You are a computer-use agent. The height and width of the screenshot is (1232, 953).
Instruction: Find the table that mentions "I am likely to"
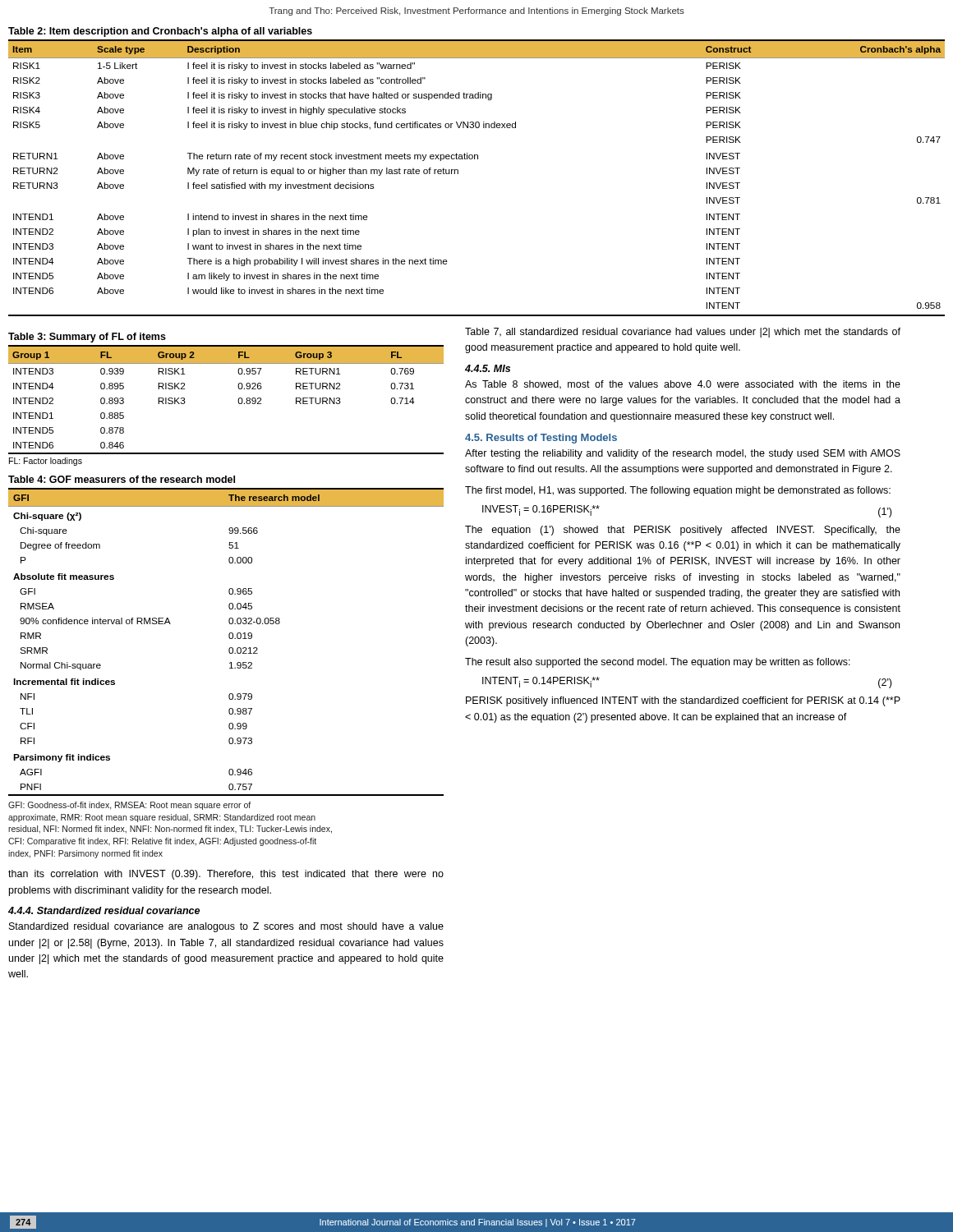pyautogui.click(x=476, y=178)
